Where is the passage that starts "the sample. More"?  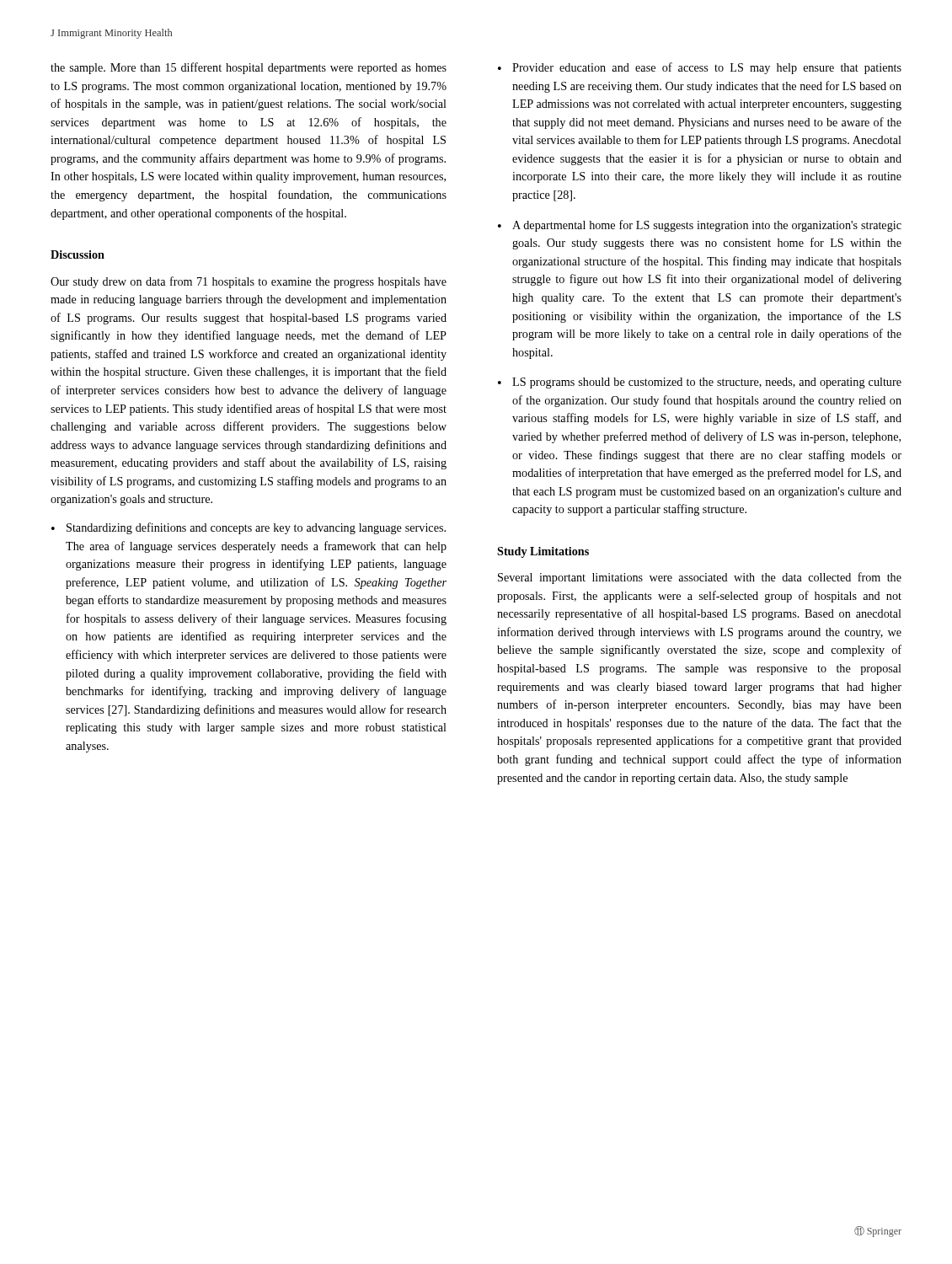coord(249,140)
